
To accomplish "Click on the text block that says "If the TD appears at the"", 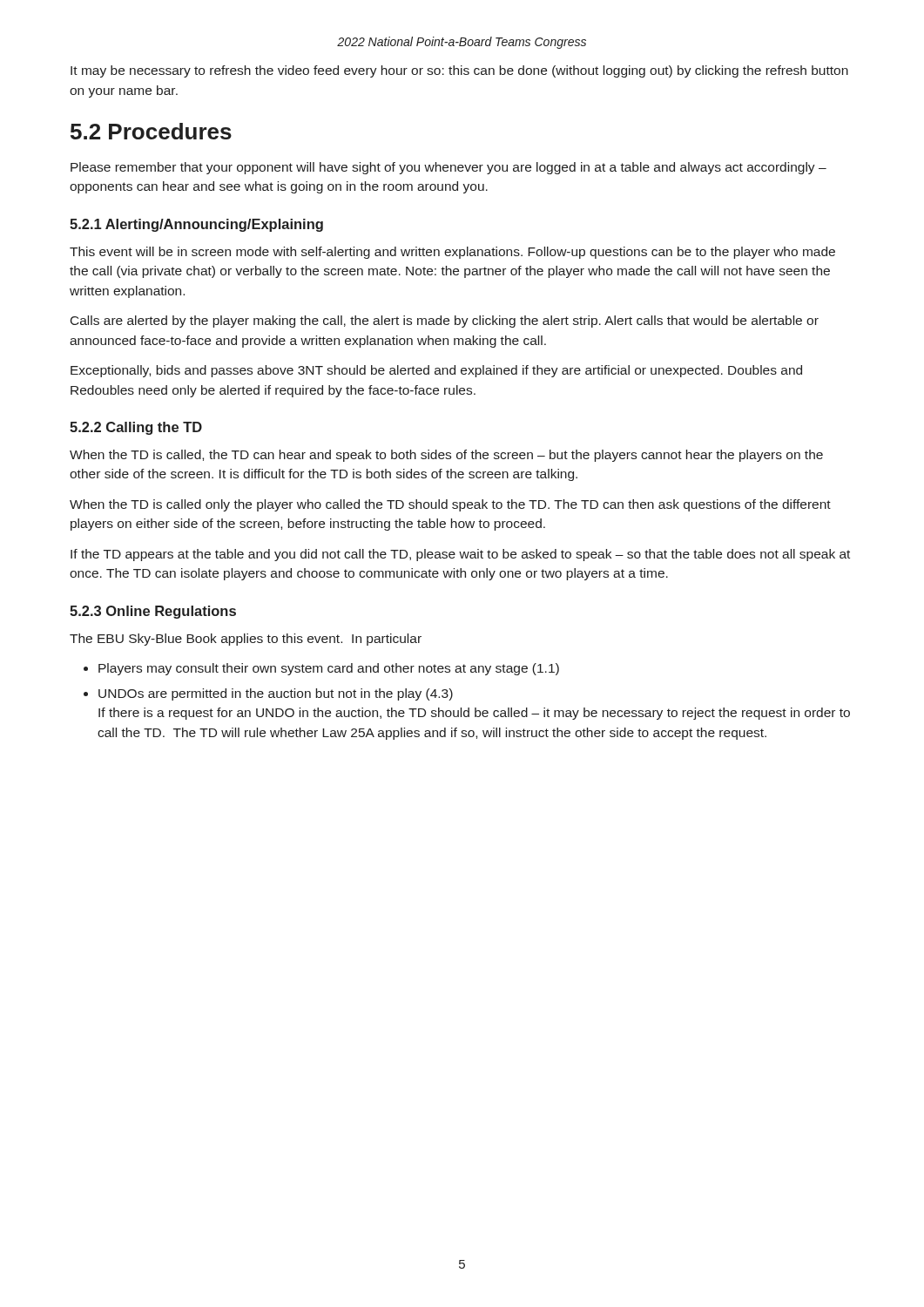I will click(x=462, y=564).
